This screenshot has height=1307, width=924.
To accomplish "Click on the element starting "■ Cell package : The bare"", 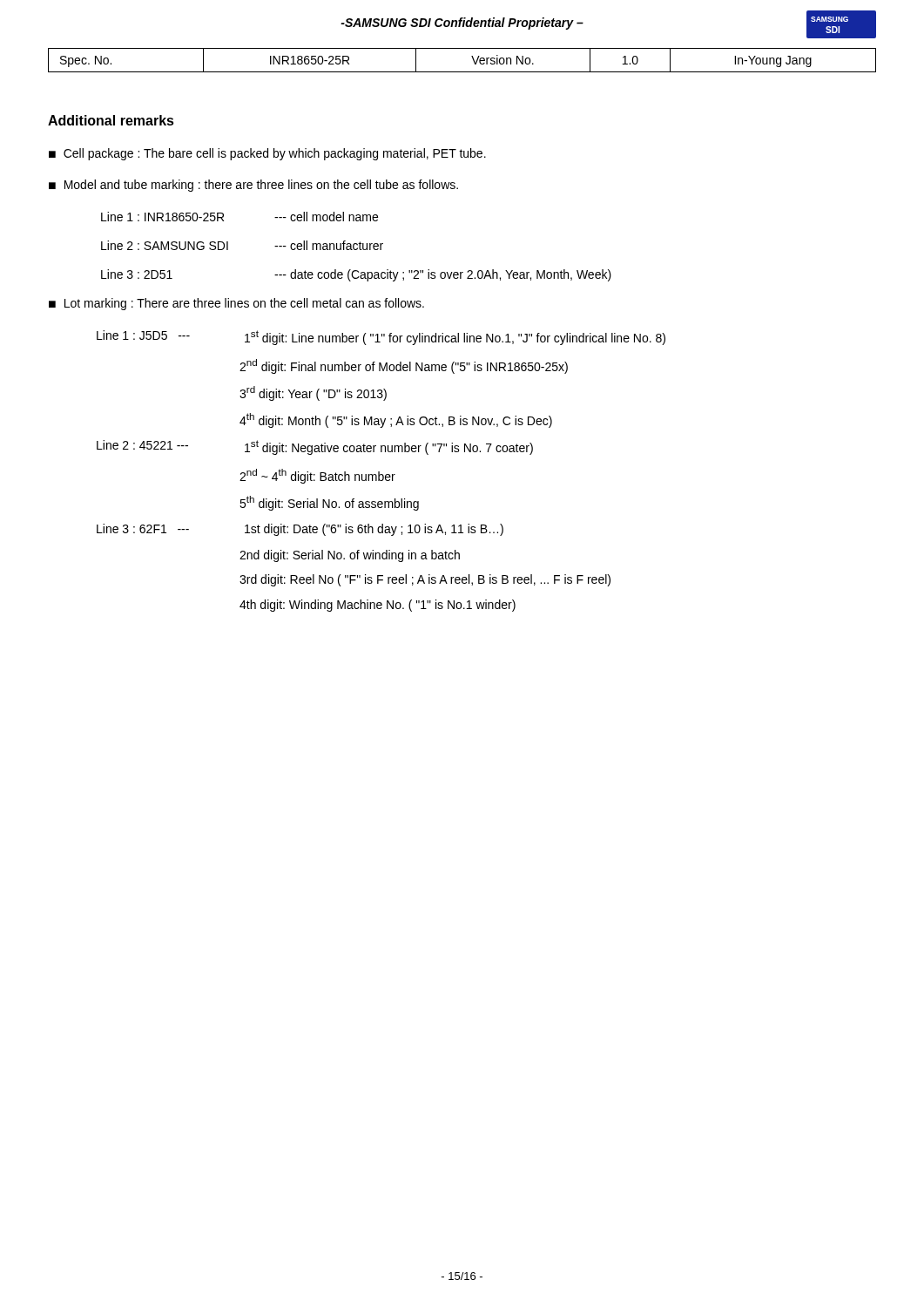I will [x=267, y=154].
